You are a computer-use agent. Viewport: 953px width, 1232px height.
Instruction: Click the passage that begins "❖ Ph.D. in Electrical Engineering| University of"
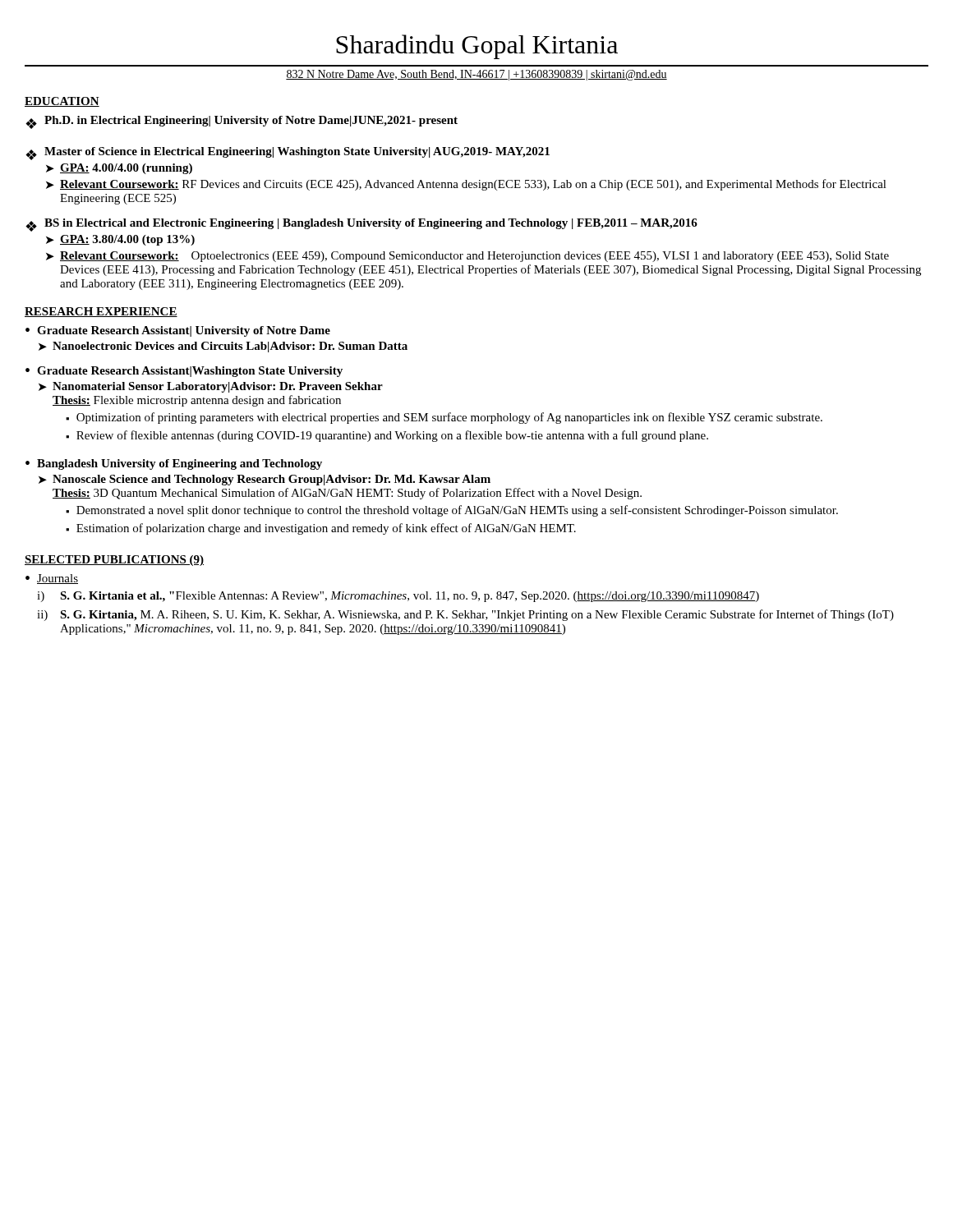pos(242,122)
